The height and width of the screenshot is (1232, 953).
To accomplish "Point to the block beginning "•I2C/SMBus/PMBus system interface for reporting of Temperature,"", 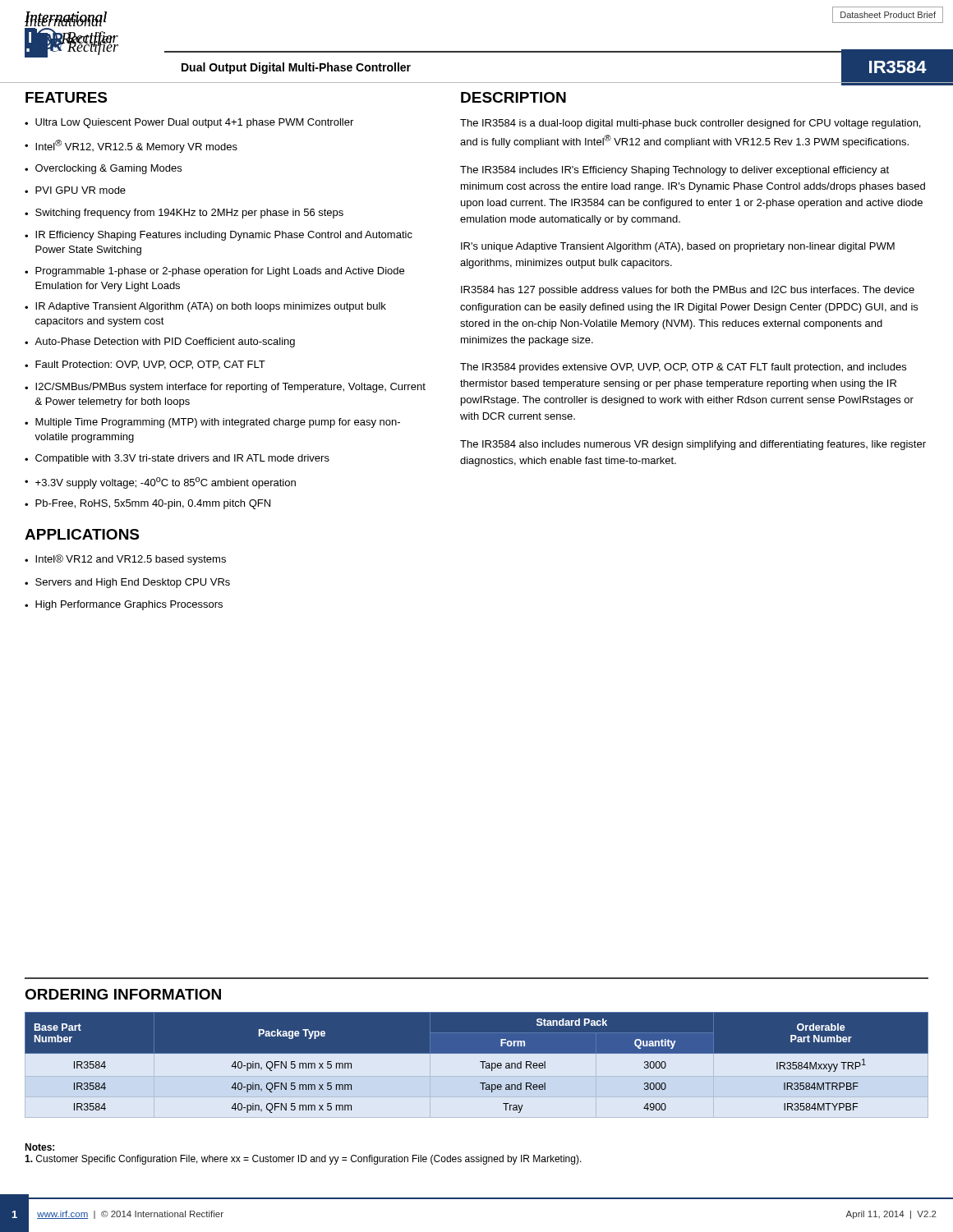I will (226, 394).
